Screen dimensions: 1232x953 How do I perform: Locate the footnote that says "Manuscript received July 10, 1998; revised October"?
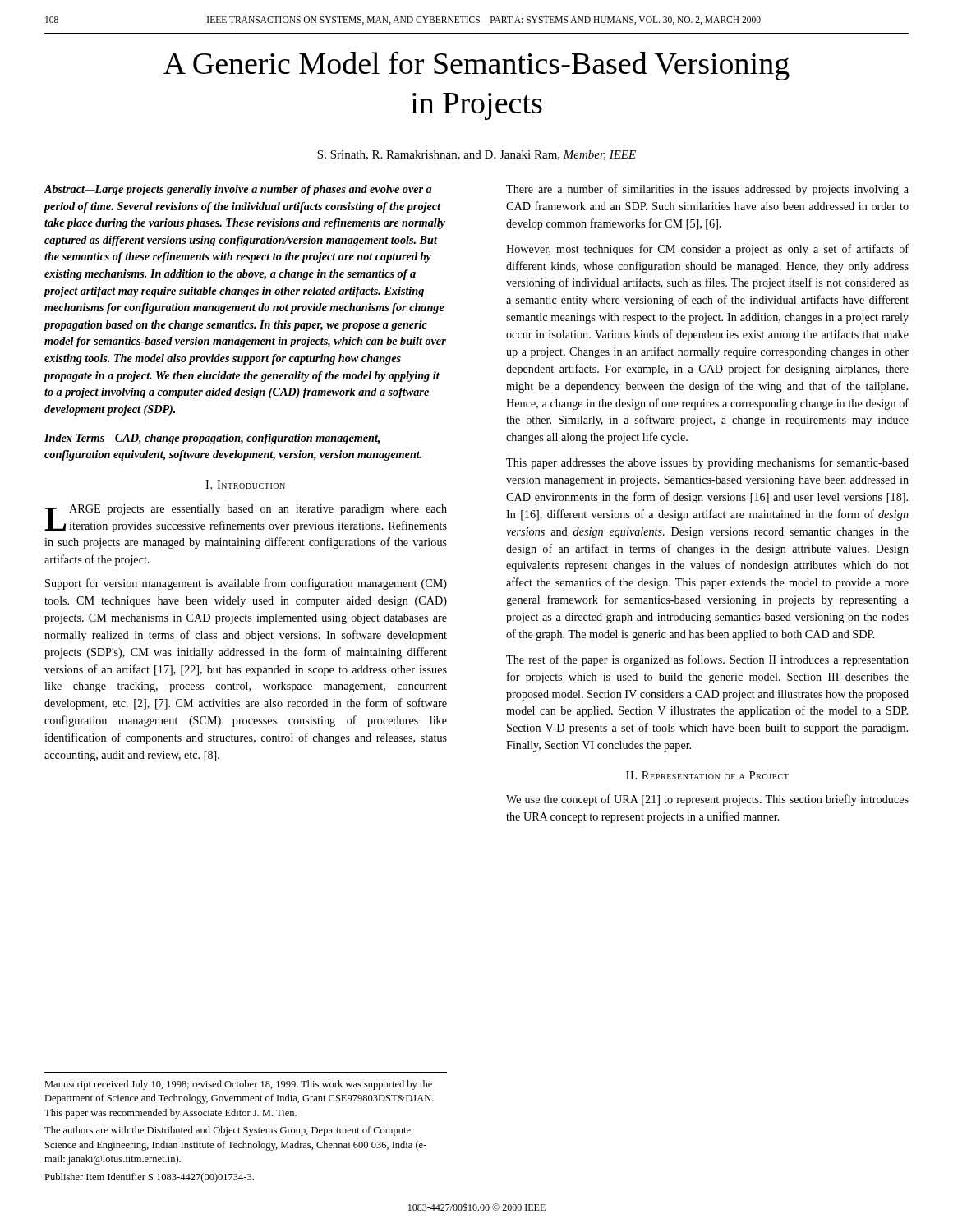click(246, 1131)
